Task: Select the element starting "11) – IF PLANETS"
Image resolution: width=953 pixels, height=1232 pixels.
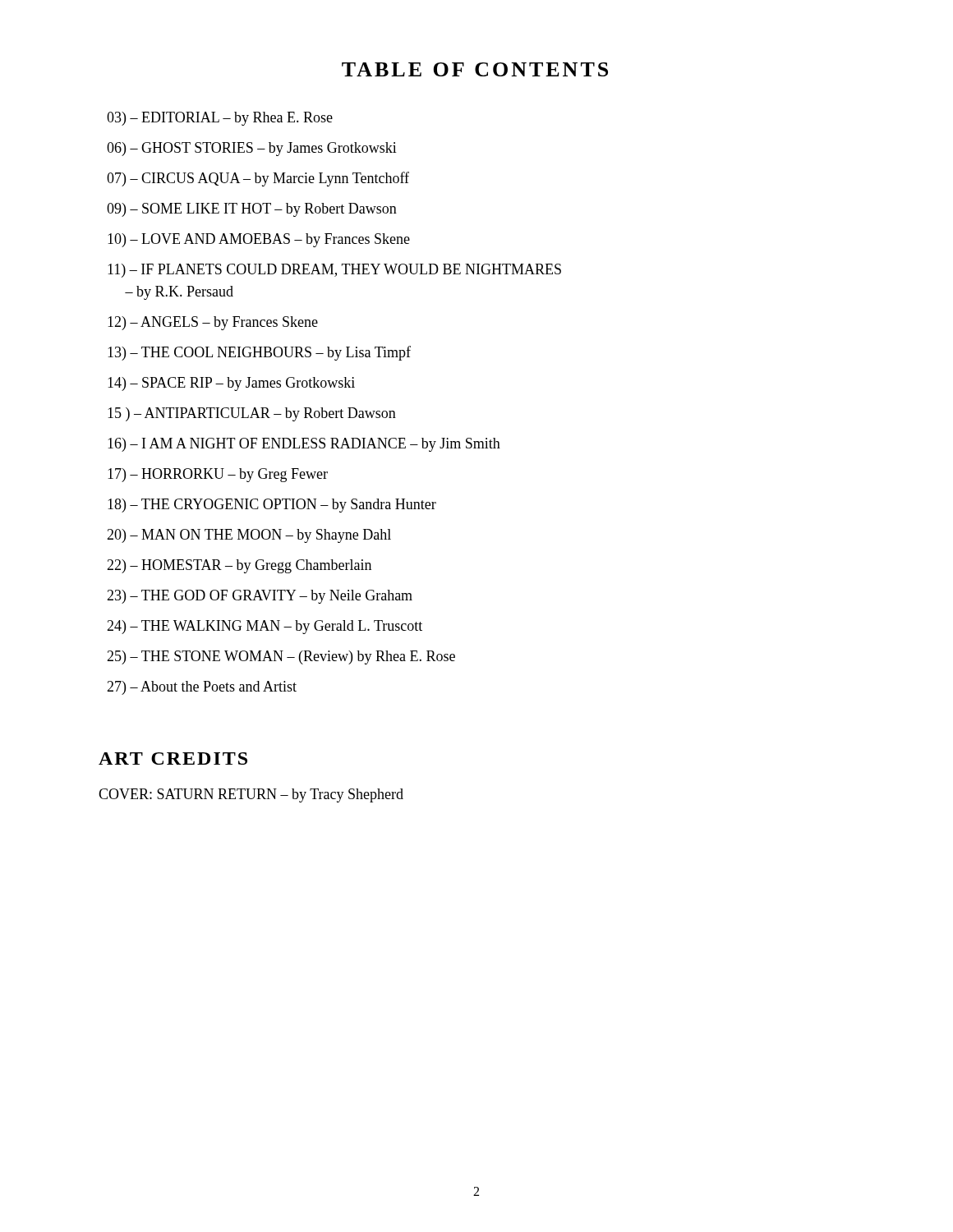Action: (334, 280)
